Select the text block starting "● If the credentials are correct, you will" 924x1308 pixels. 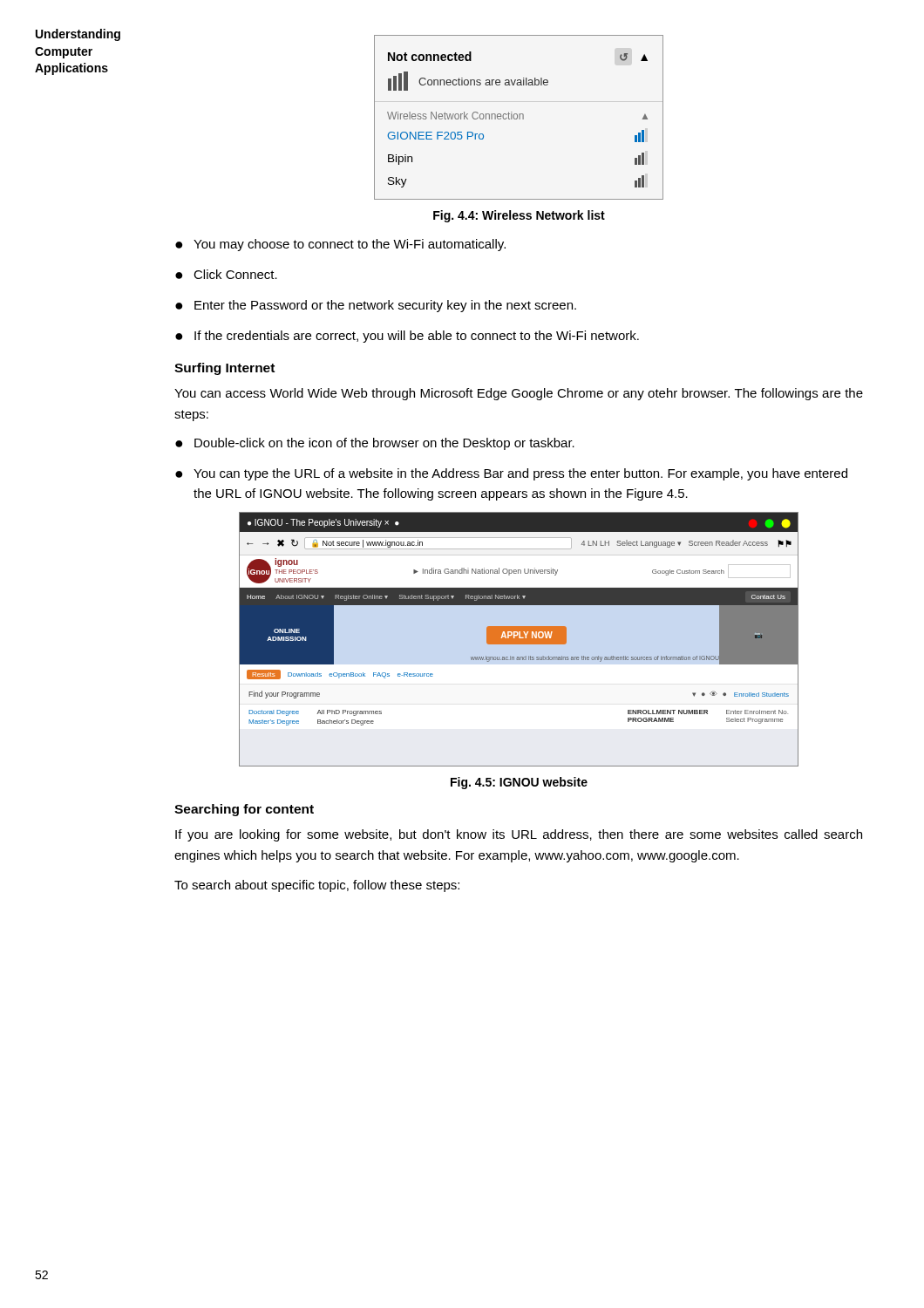407,337
